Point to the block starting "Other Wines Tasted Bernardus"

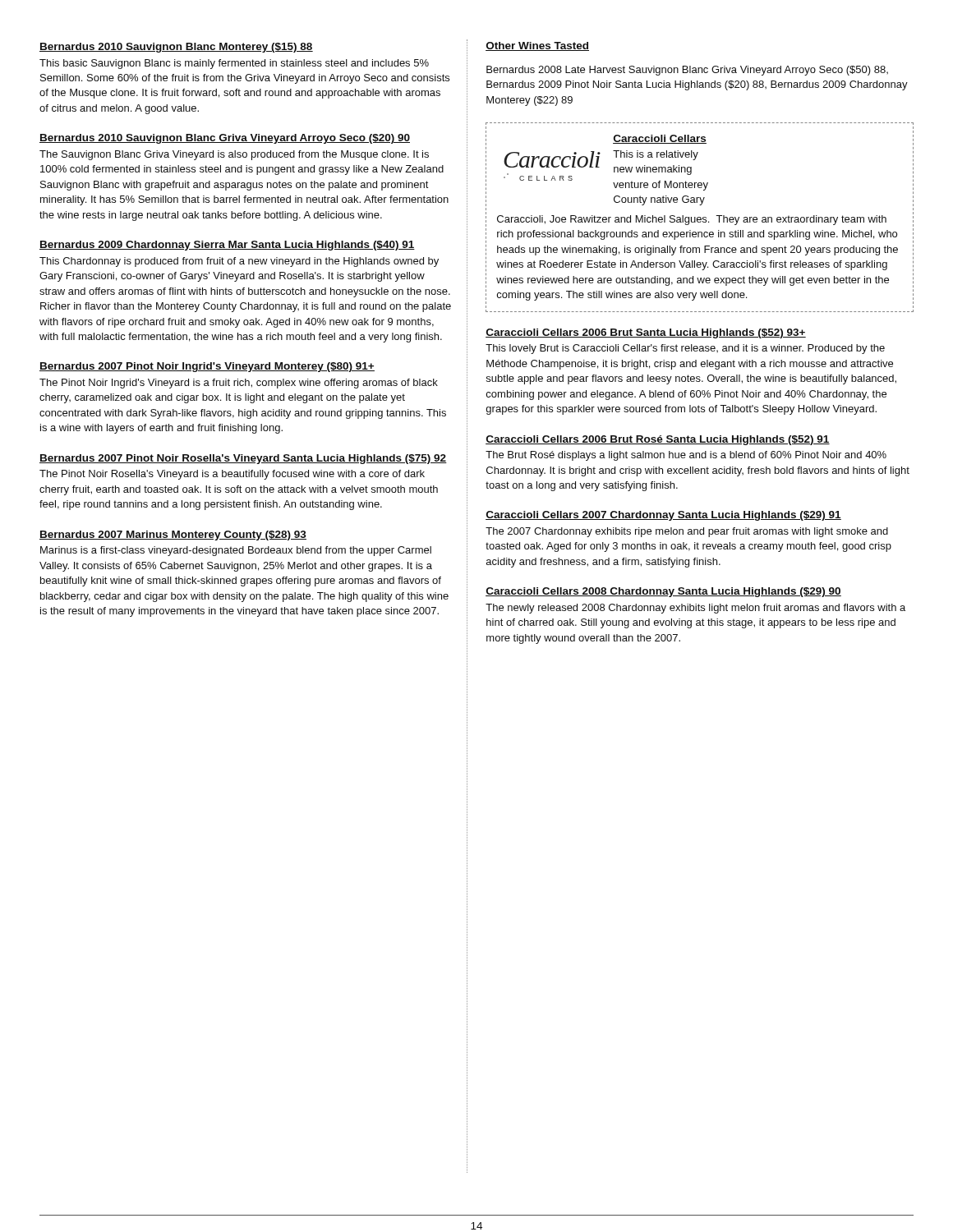click(x=700, y=74)
